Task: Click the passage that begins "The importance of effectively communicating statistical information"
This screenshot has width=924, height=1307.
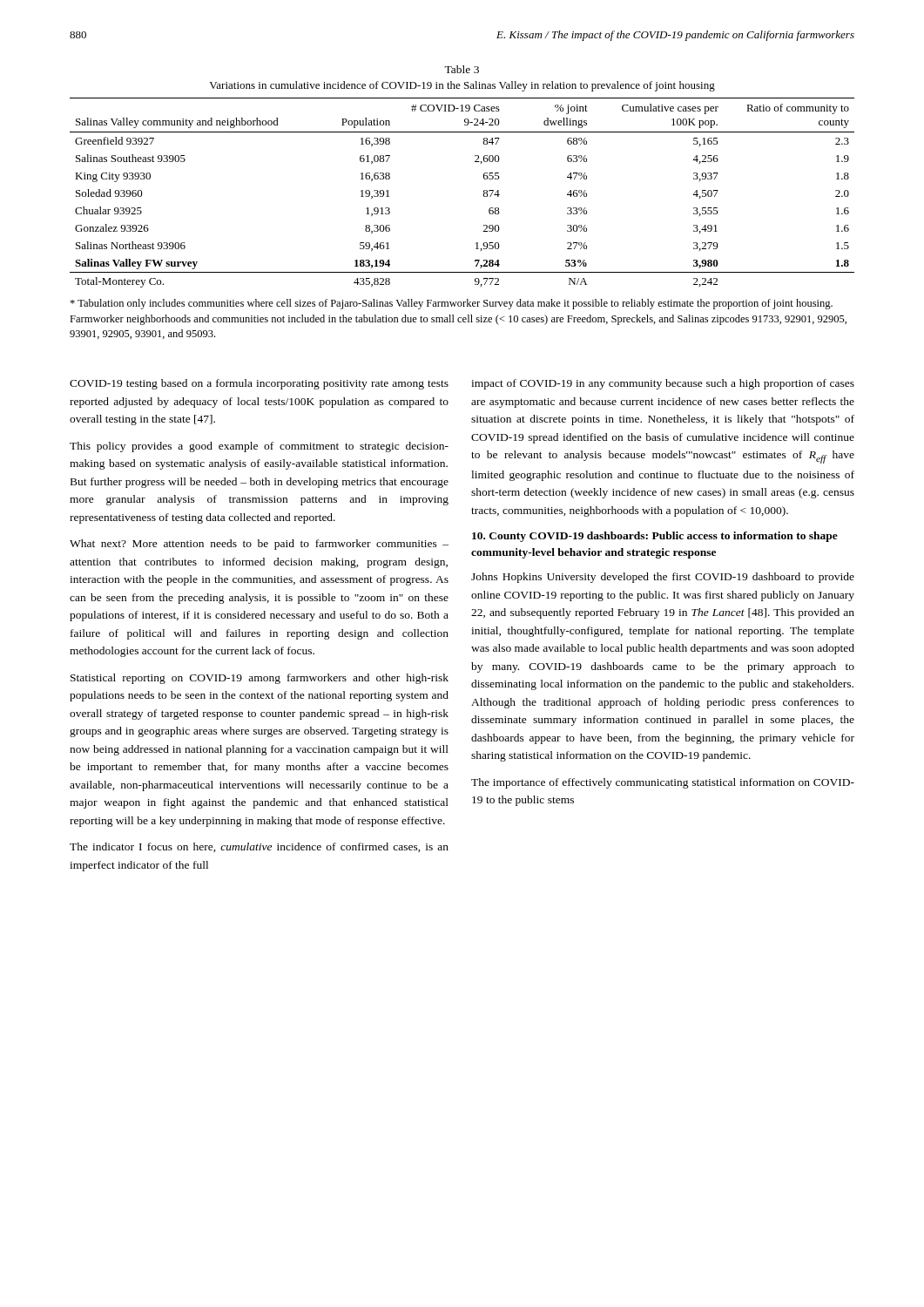Action: [x=663, y=791]
